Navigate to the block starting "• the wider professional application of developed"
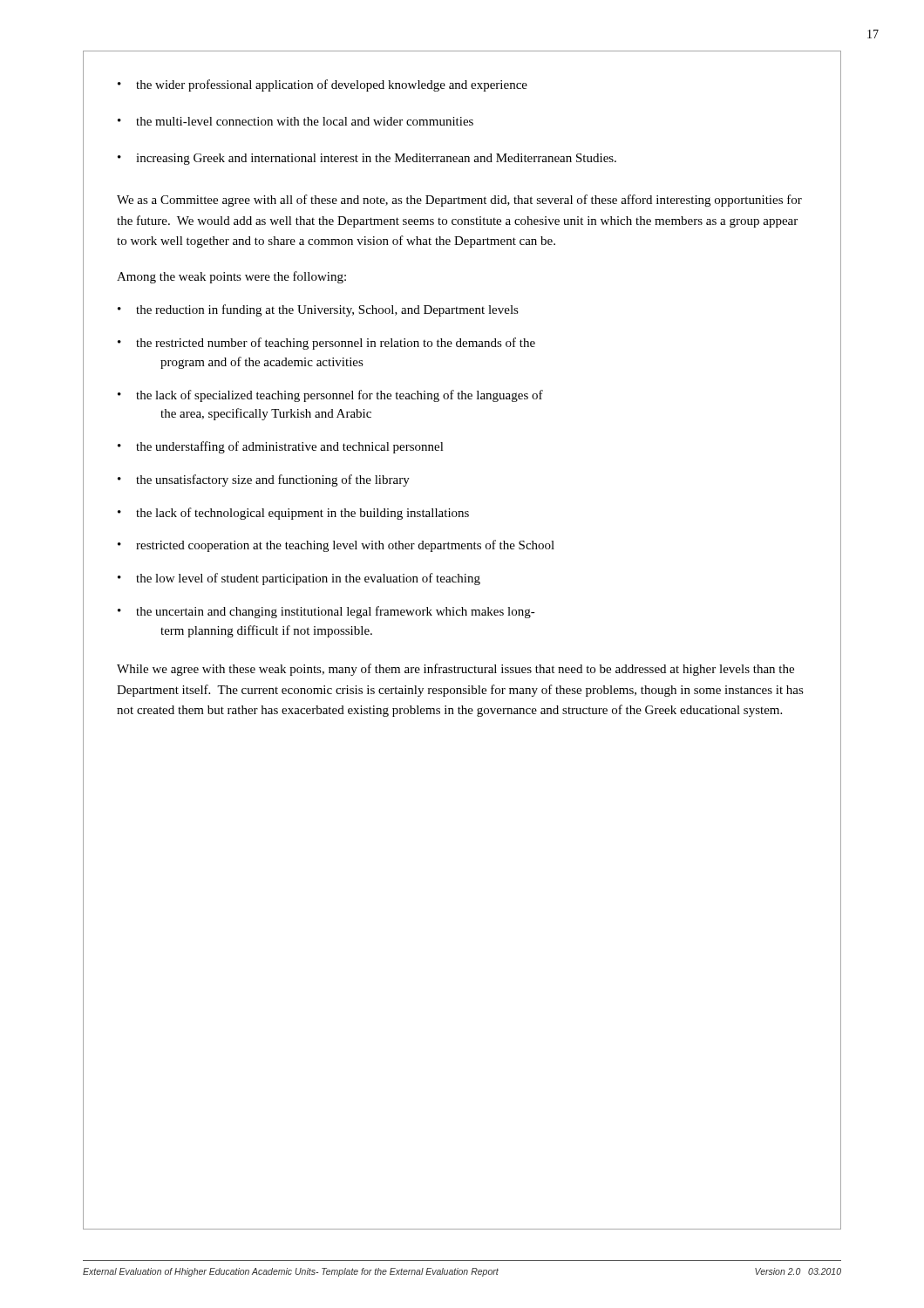 point(462,85)
